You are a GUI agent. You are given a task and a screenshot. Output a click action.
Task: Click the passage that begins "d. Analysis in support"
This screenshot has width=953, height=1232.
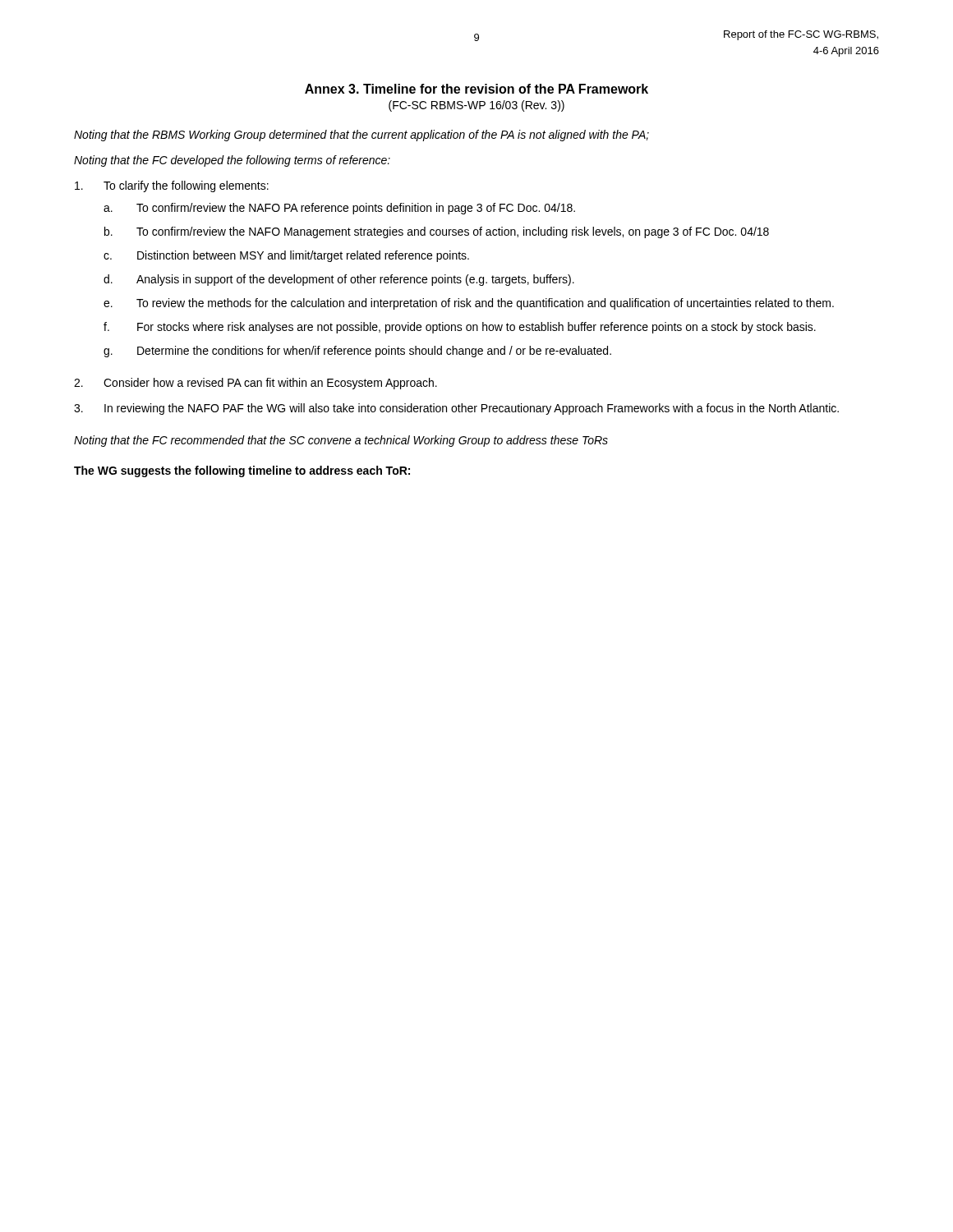(x=491, y=280)
